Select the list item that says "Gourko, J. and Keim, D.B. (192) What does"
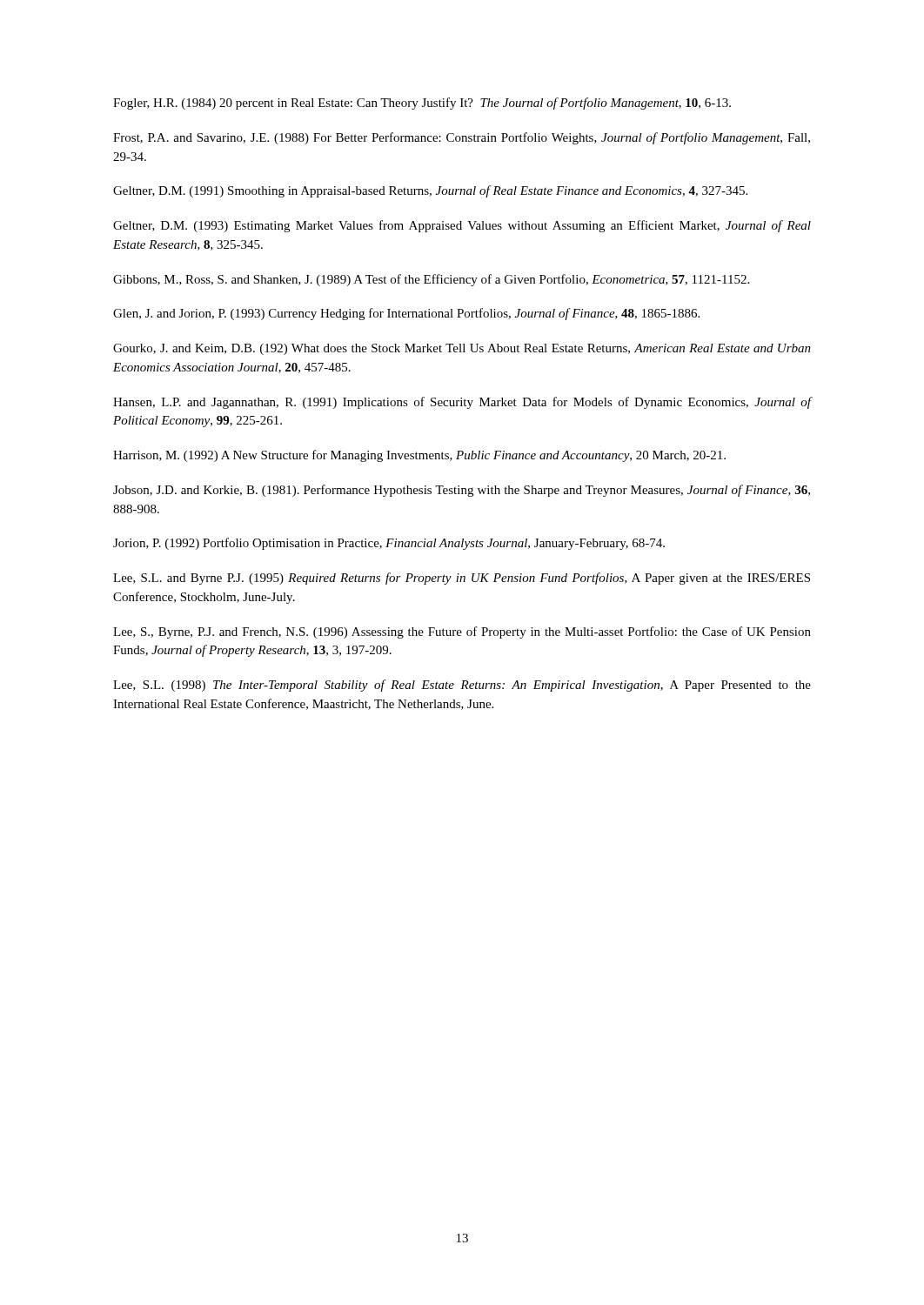The height and width of the screenshot is (1305, 924). point(462,357)
